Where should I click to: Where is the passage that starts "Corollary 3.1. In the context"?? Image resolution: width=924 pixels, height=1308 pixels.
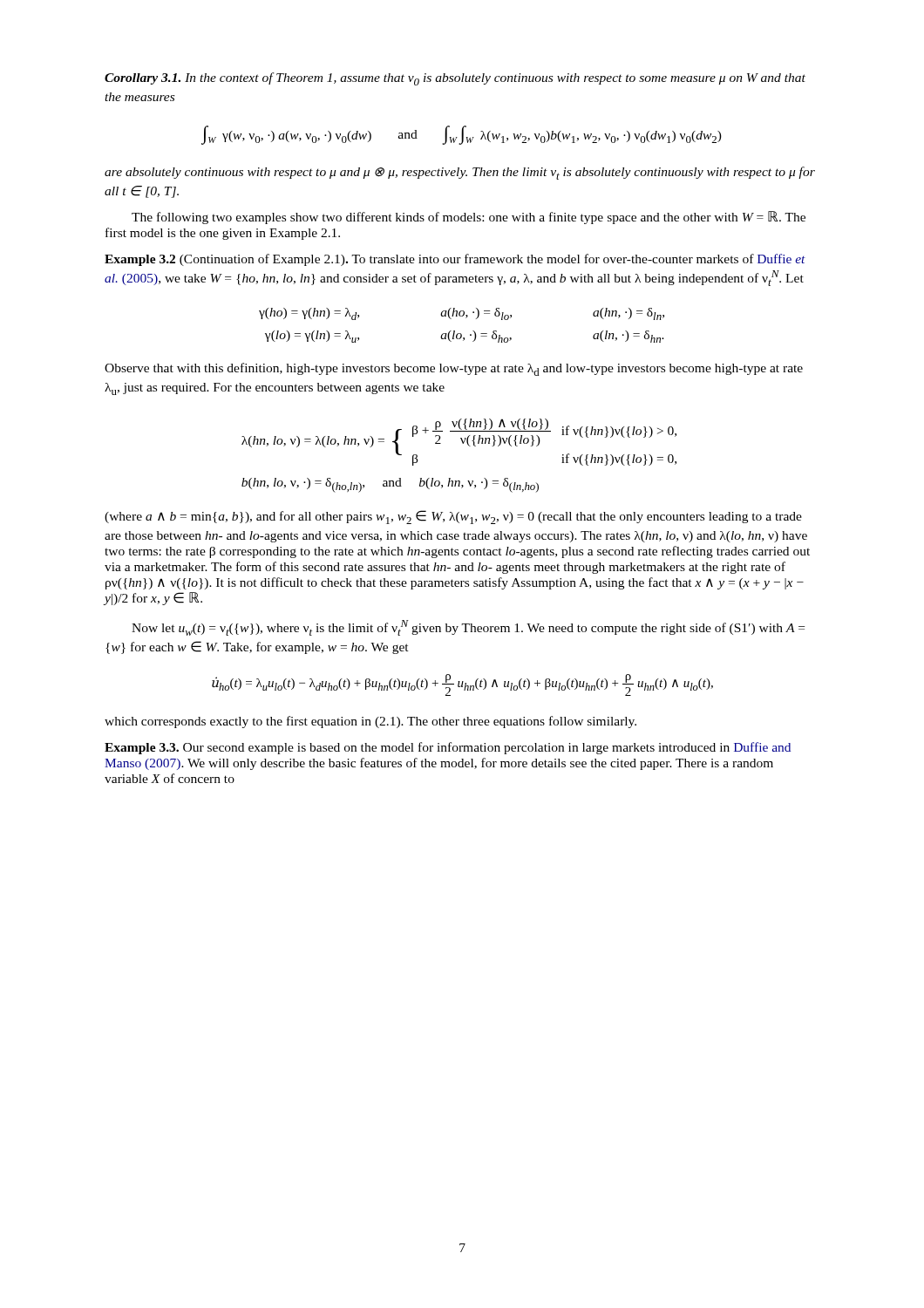click(x=455, y=87)
